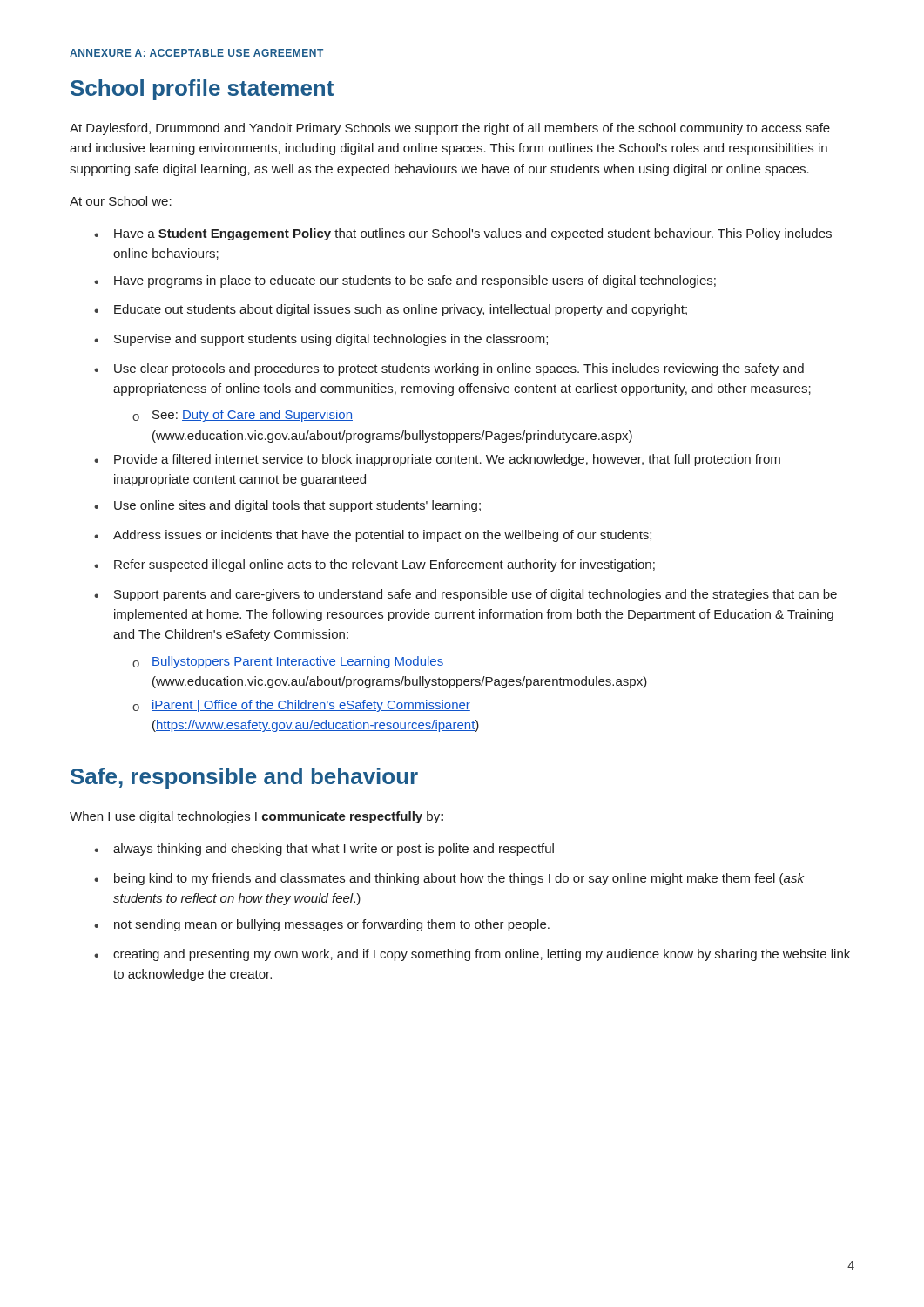Locate the text "At our School we:"
924x1307 pixels.
click(x=121, y=201)
